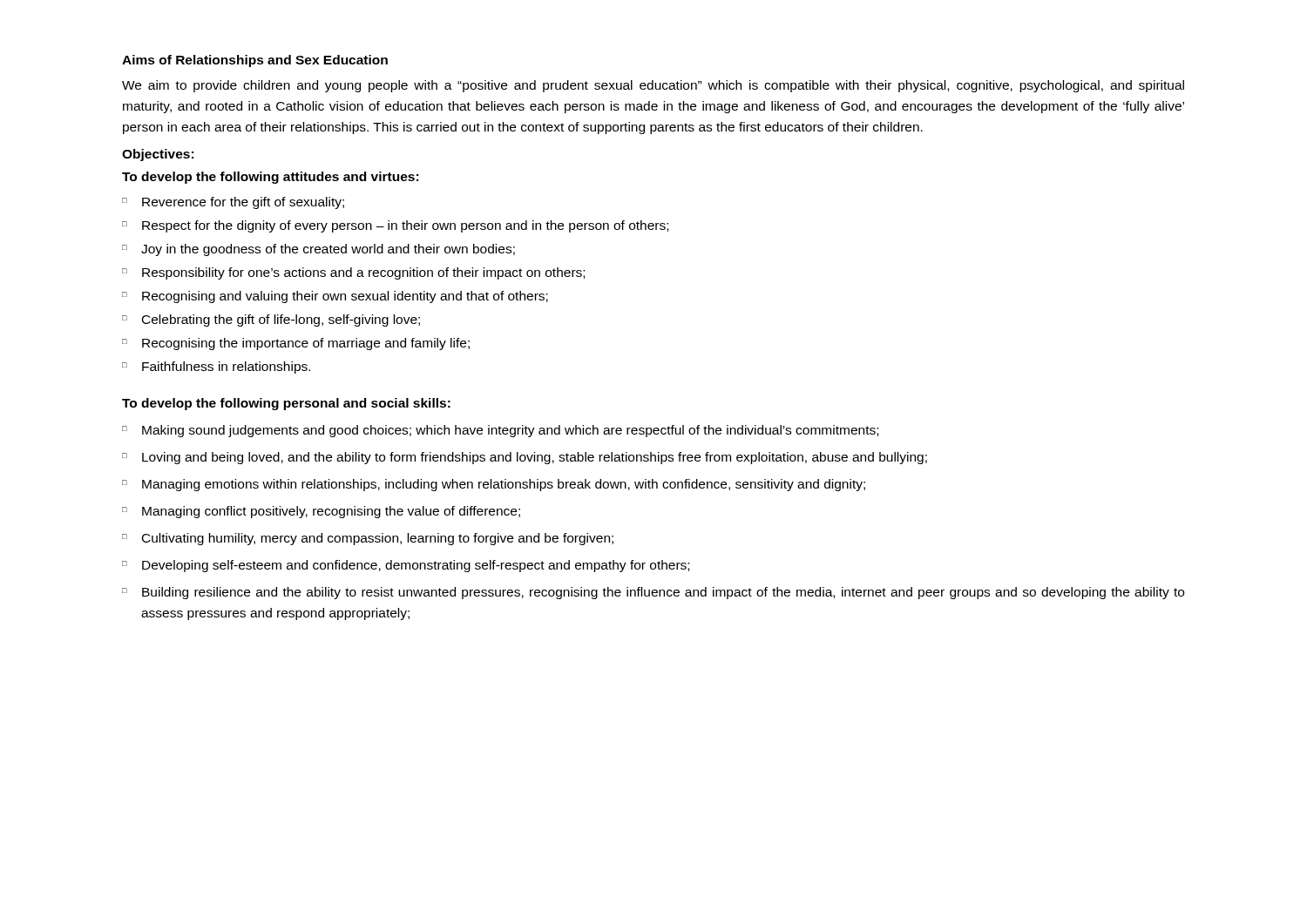This screenshot has height=924, width=1307.
Task: Point to the text starting "□ Responsibility for one’s actions and a recognition"
Action: (x=353, y=273)
